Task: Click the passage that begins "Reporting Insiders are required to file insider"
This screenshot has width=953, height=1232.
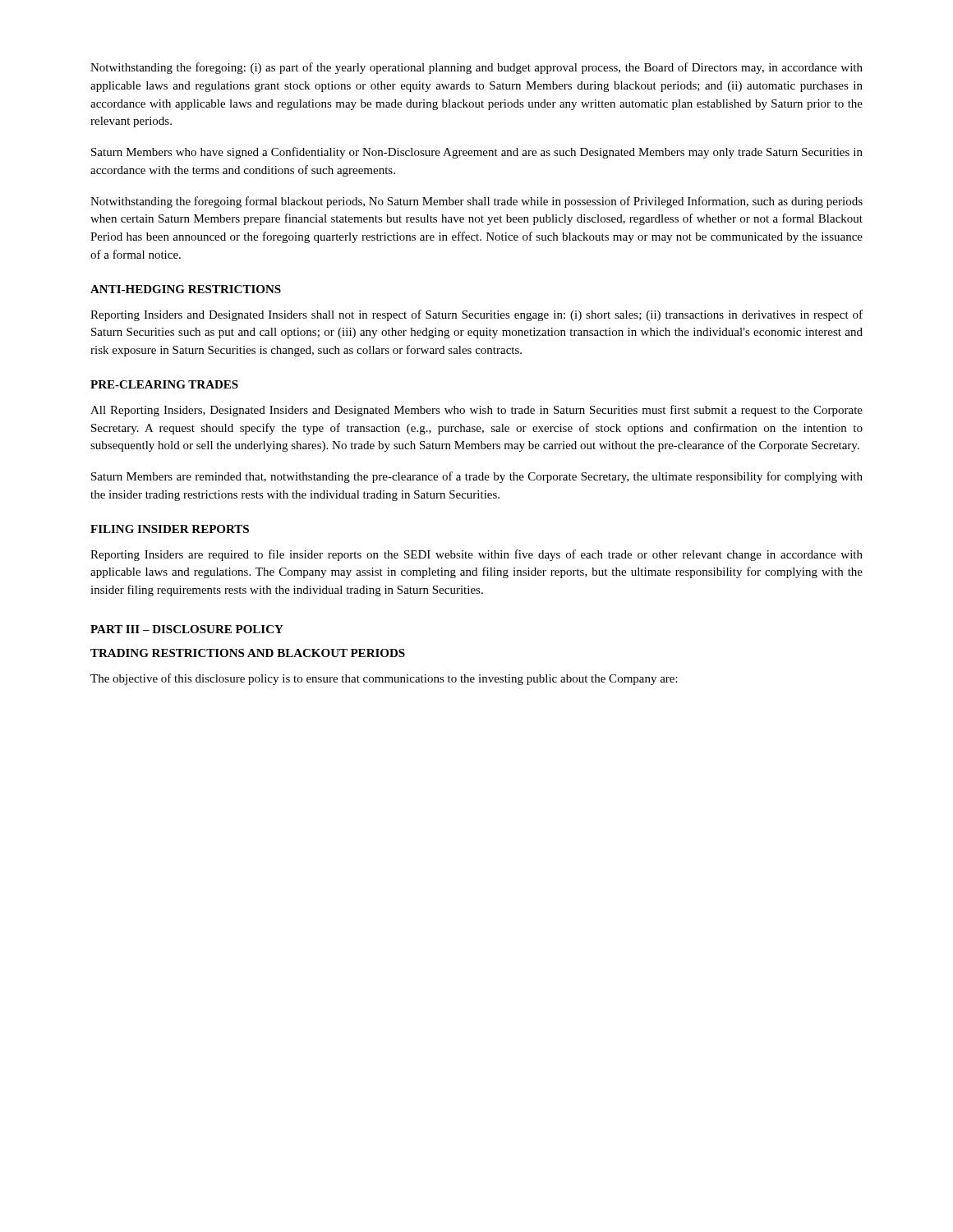Action: click(x=476, y=572)
